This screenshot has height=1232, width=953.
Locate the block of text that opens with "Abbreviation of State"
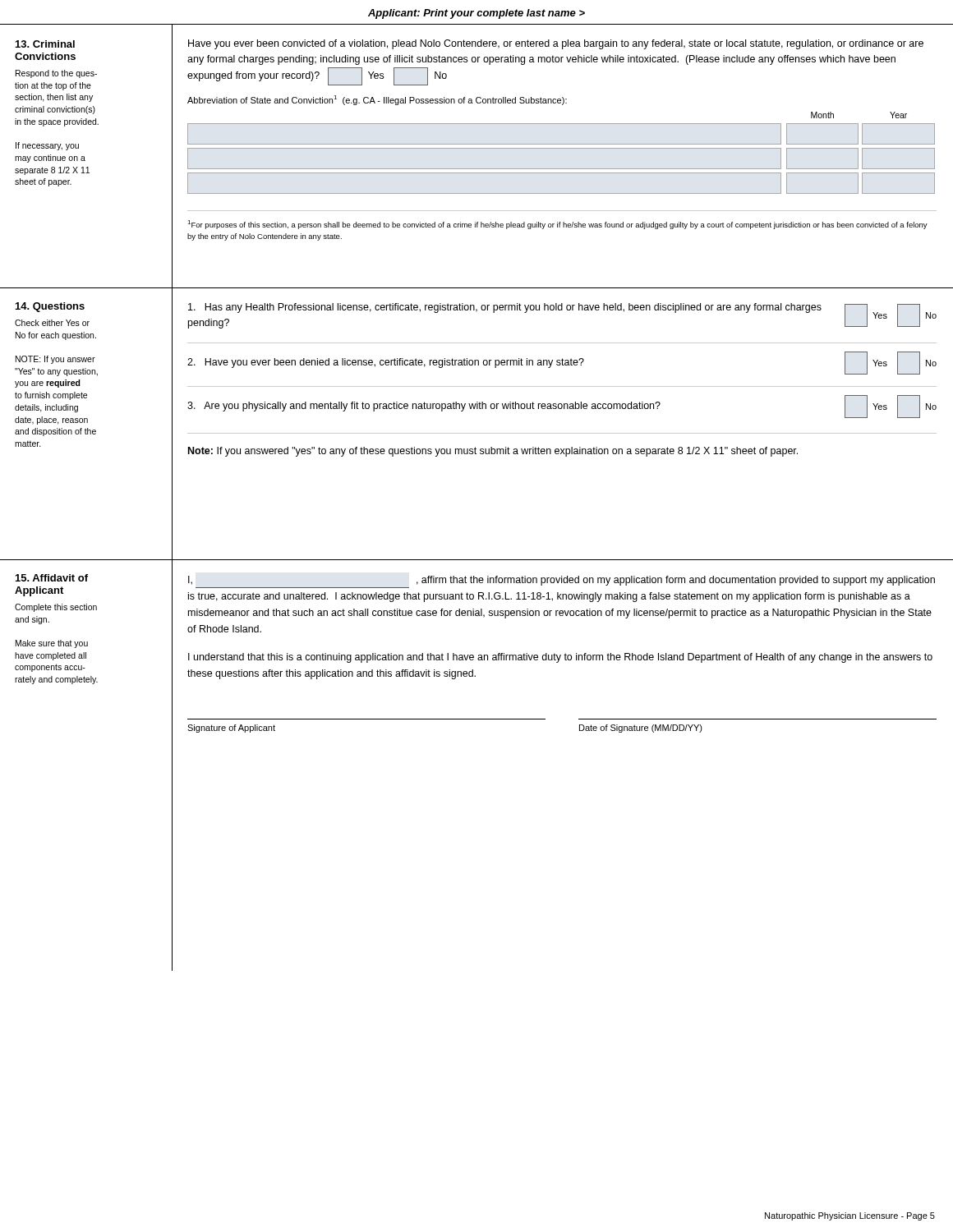(x=377, y=99)
